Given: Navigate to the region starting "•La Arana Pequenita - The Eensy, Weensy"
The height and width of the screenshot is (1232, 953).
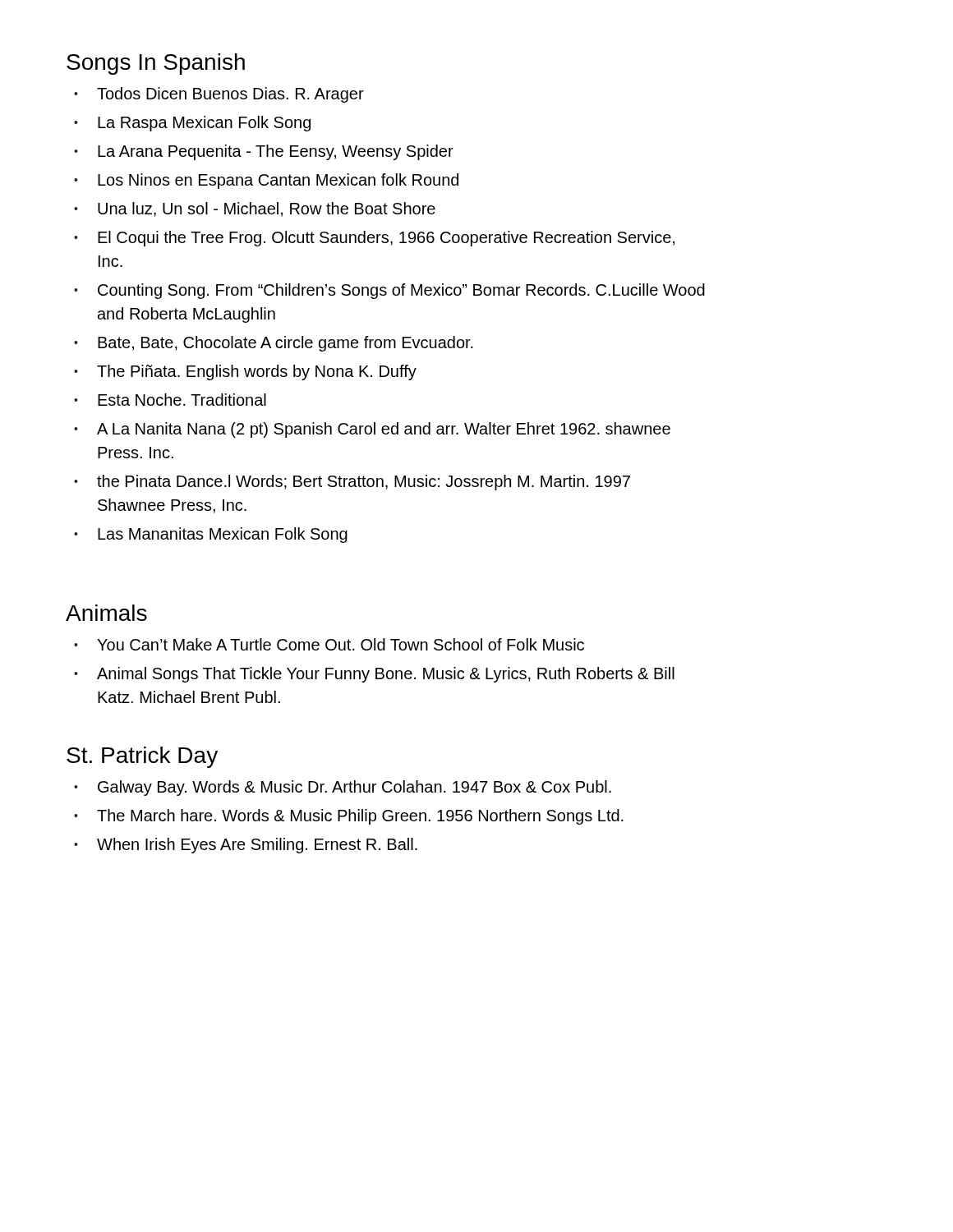Looking at the screenshot, I should tap(264, 152).
